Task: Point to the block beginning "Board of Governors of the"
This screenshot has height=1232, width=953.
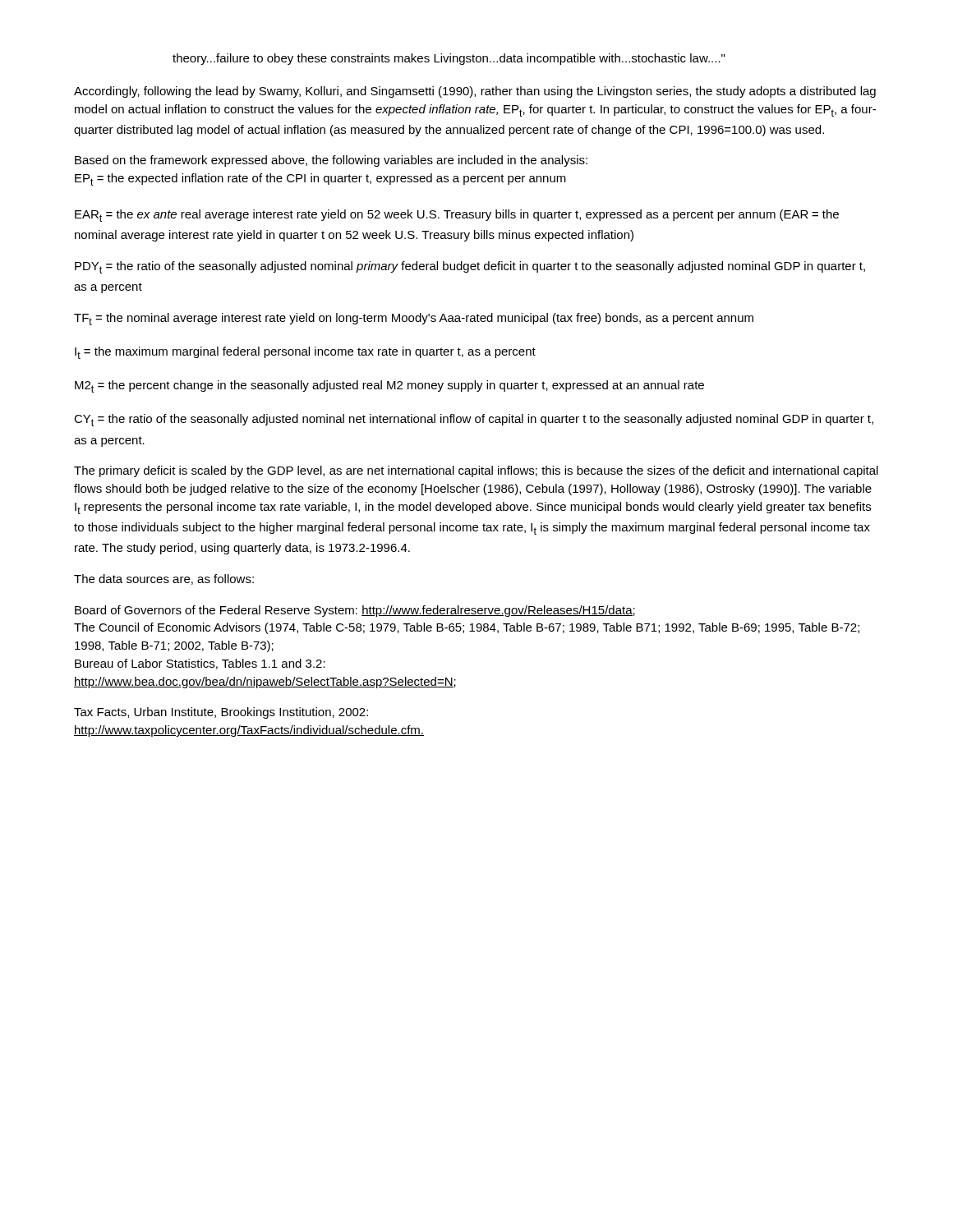Action: coord(355,611)
